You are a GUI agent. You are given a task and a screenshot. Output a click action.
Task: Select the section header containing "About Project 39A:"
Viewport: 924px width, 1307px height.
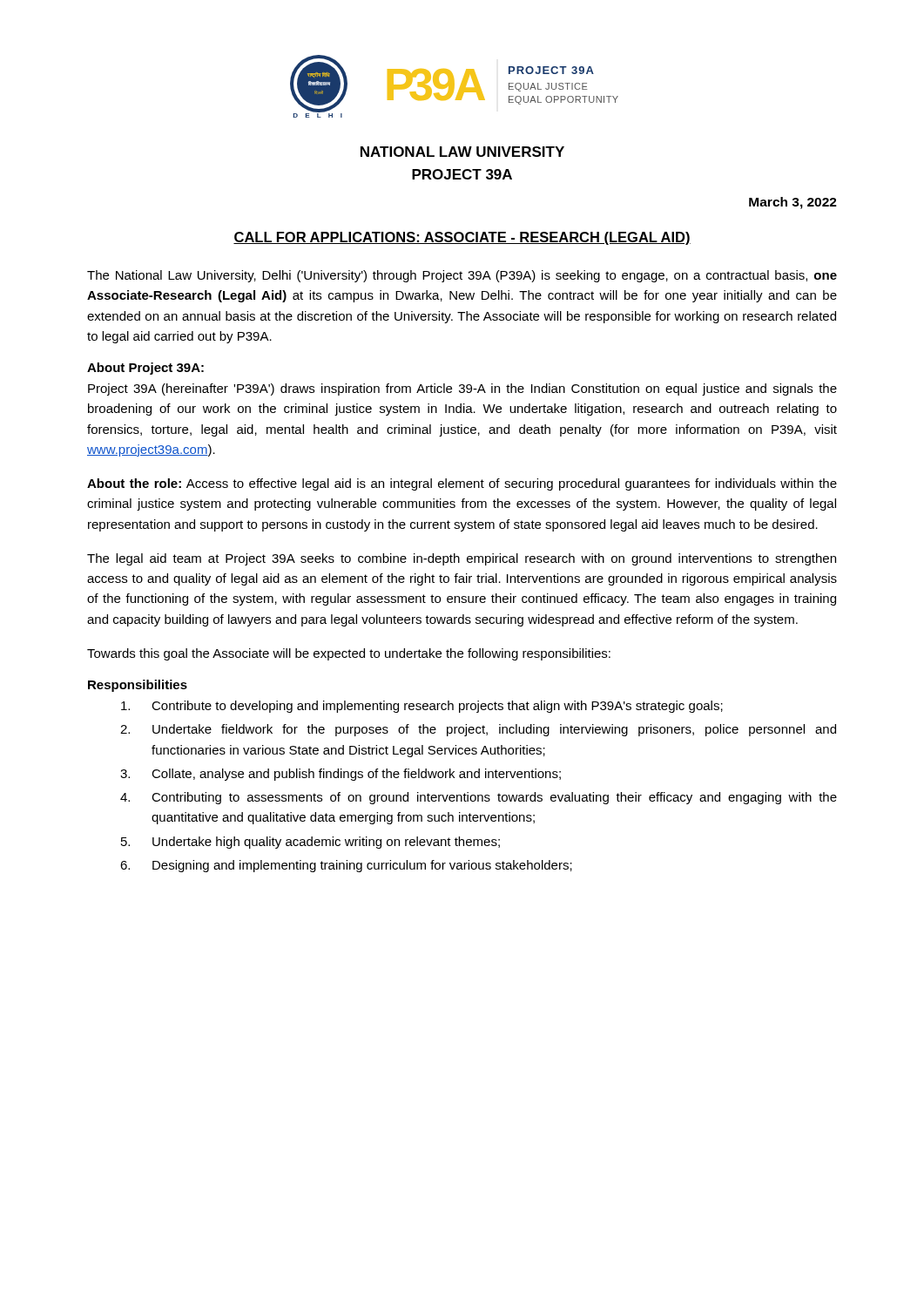(x=146, y=367)
